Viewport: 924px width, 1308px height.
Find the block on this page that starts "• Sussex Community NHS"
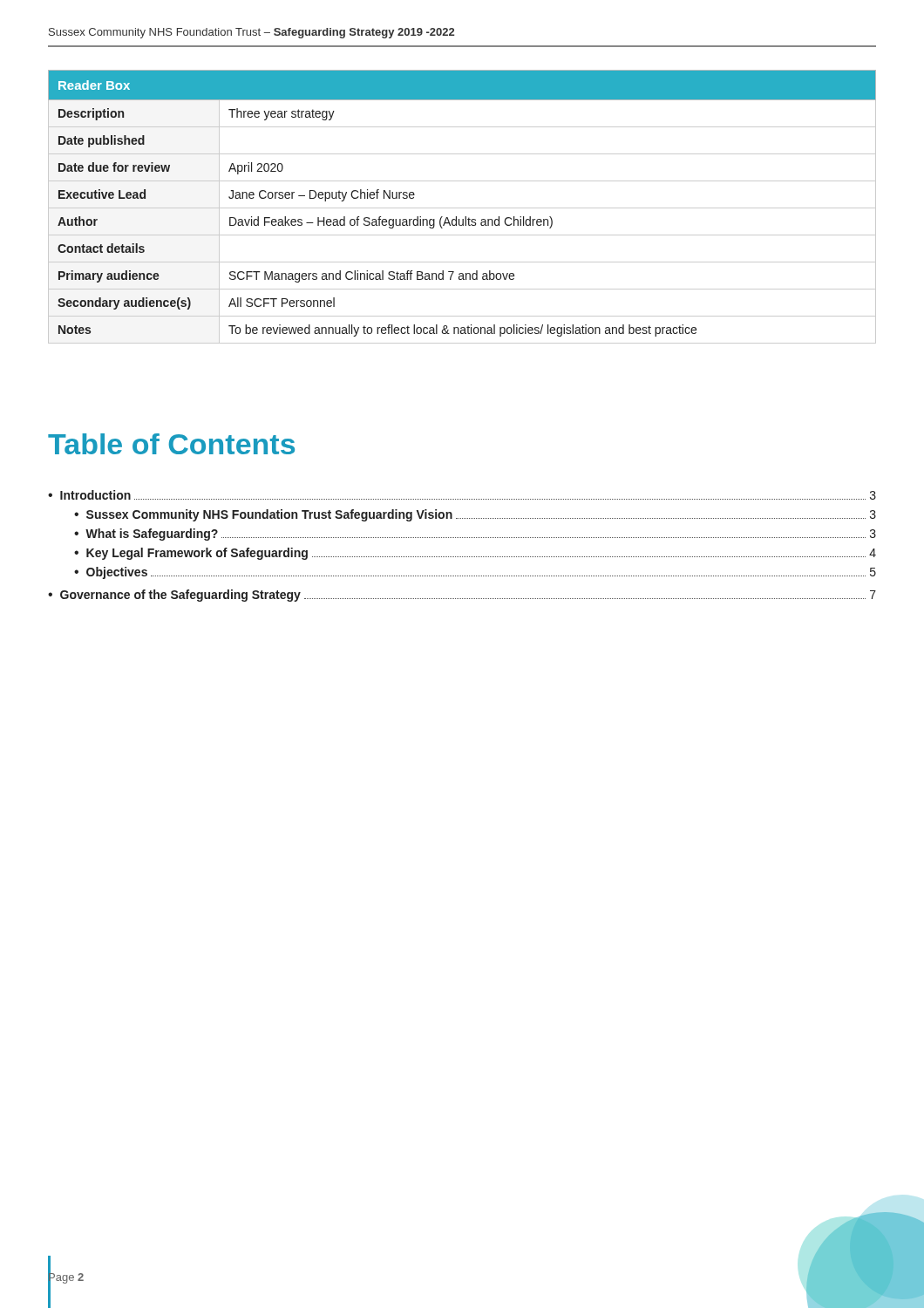click(x=475, y=515)
